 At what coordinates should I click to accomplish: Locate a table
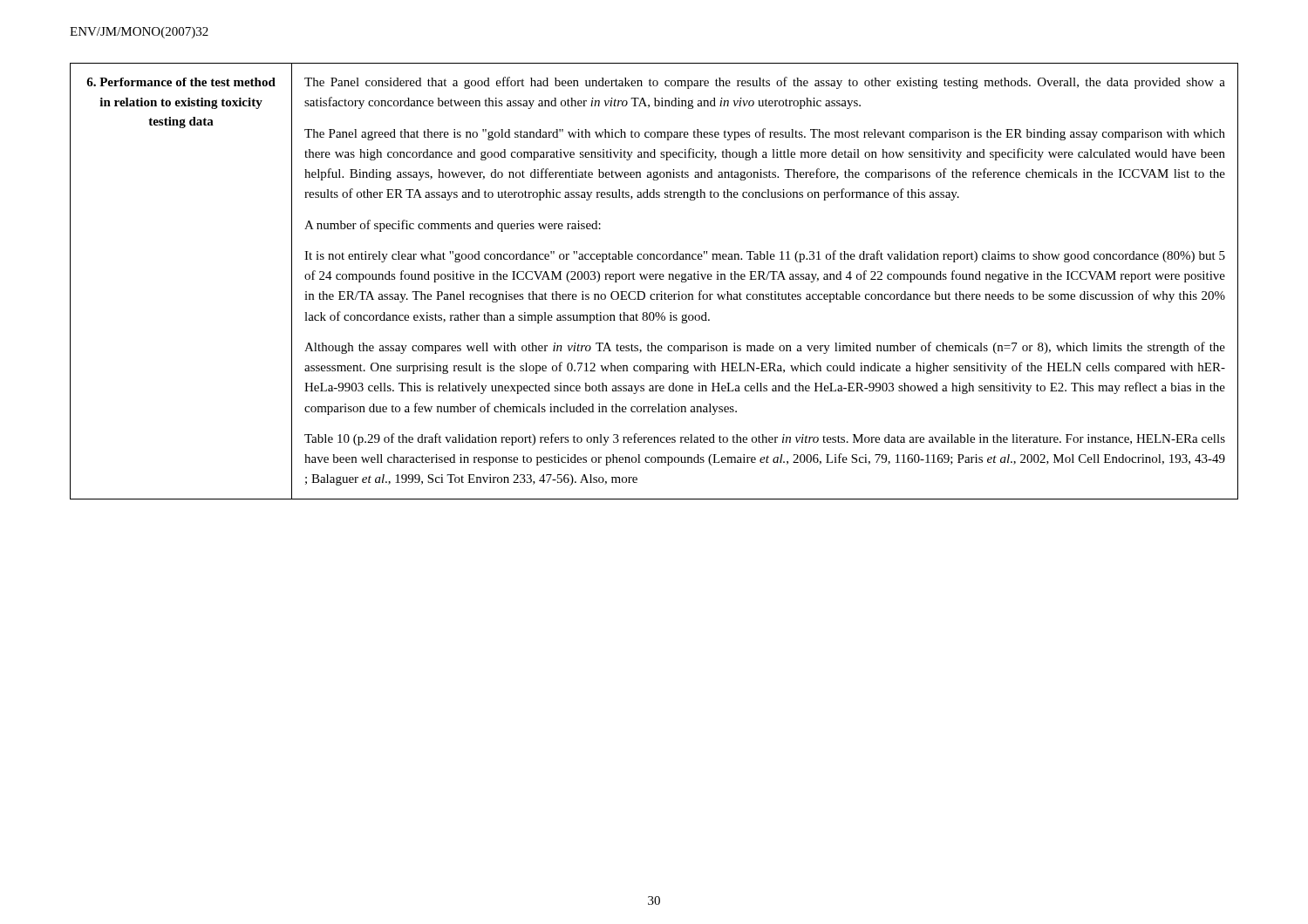click(654, 472)
